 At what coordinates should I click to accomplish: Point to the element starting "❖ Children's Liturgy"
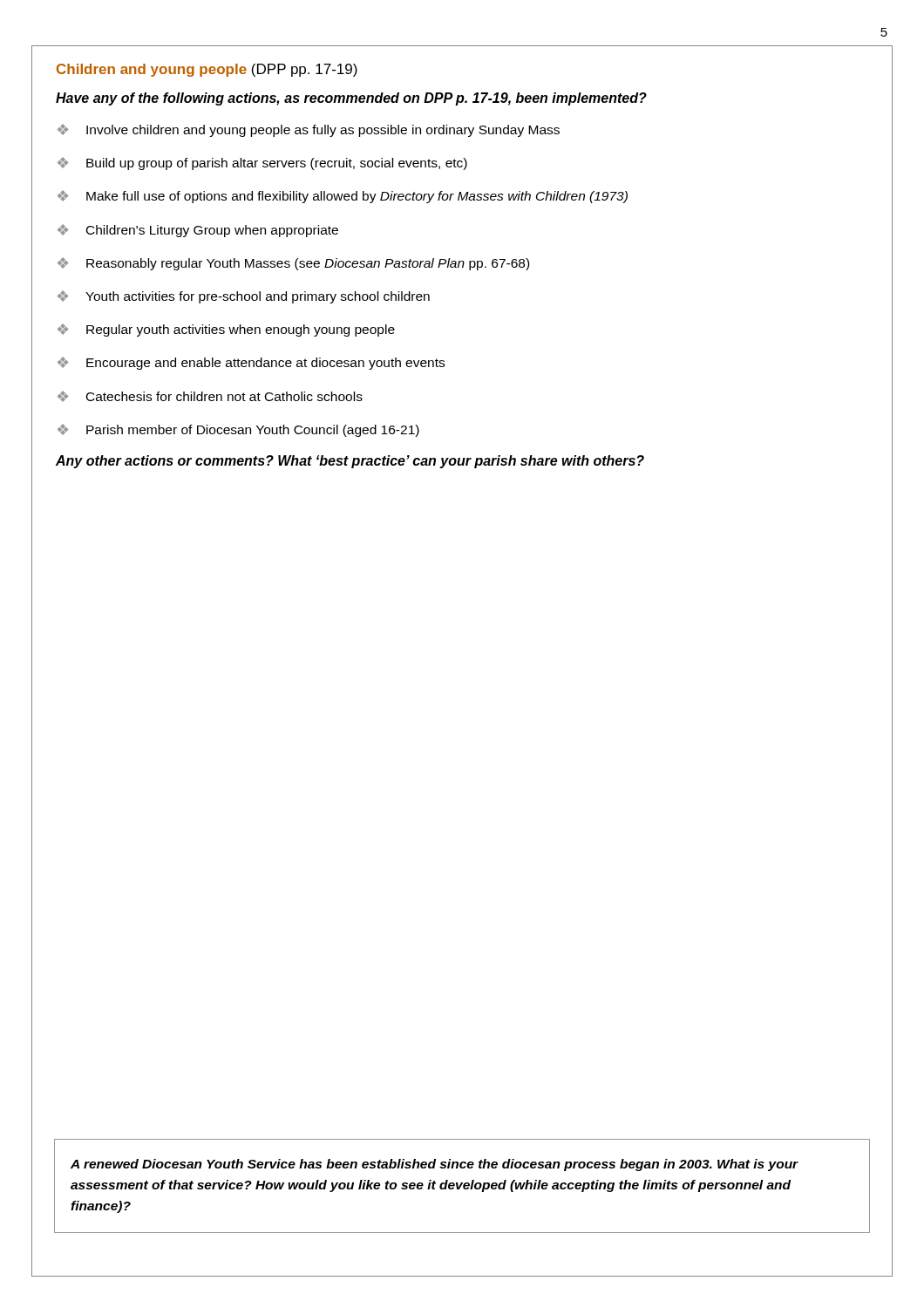(198, 231)
